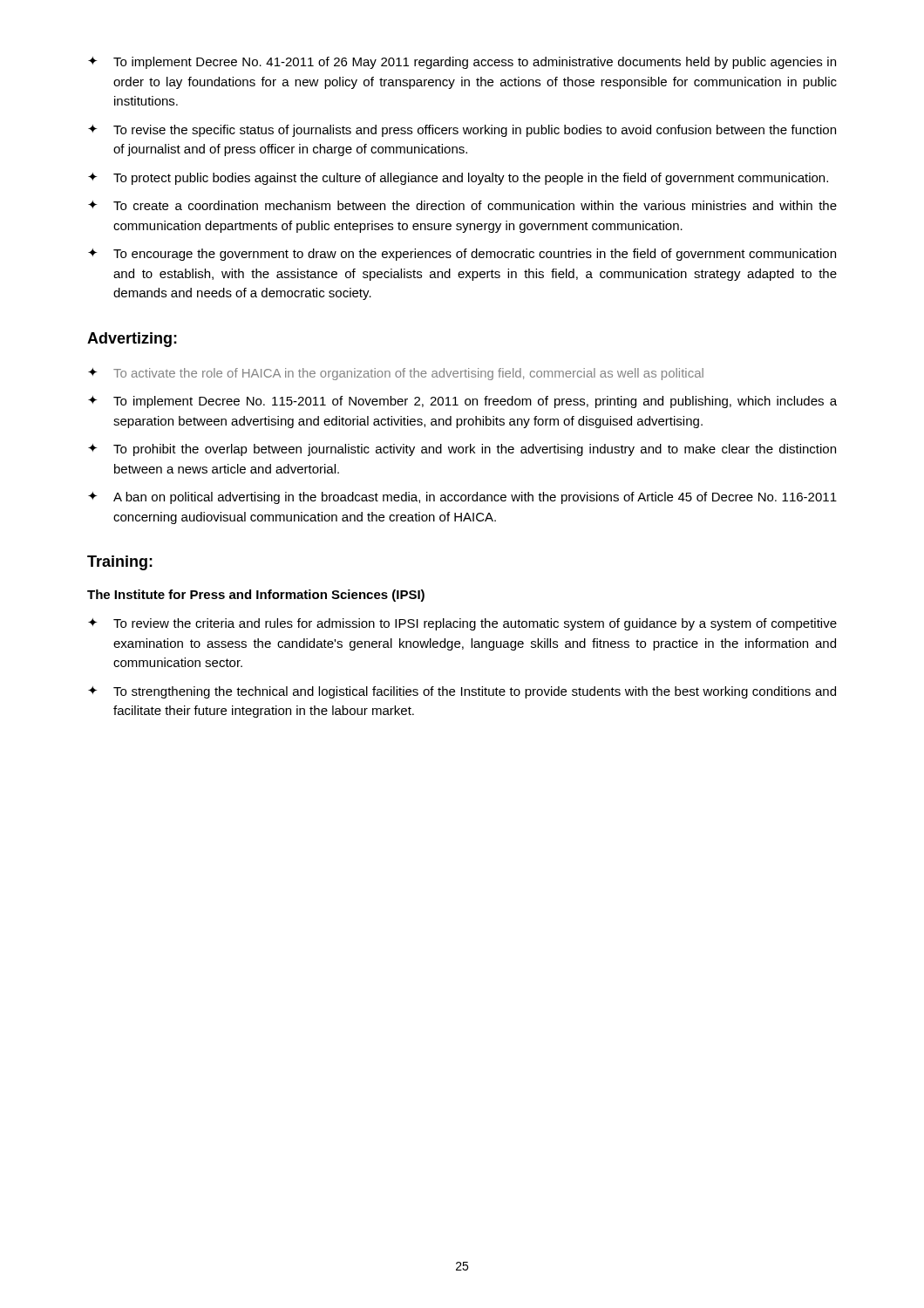Select the list item that reads "✦ To protect public bodies"

(x=462, y=178)
